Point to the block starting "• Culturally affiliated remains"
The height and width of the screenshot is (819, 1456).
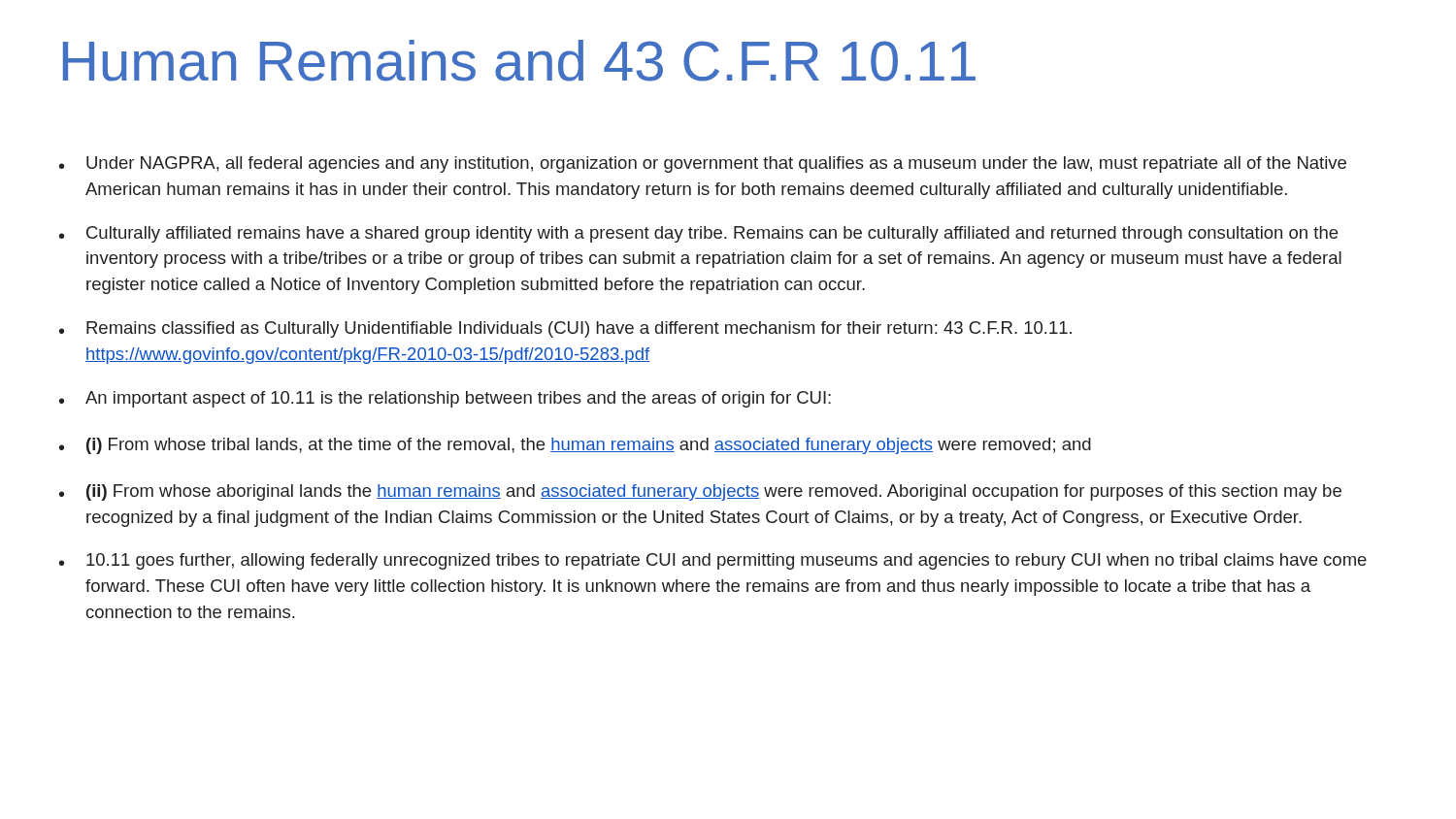(x=728, y=259)
